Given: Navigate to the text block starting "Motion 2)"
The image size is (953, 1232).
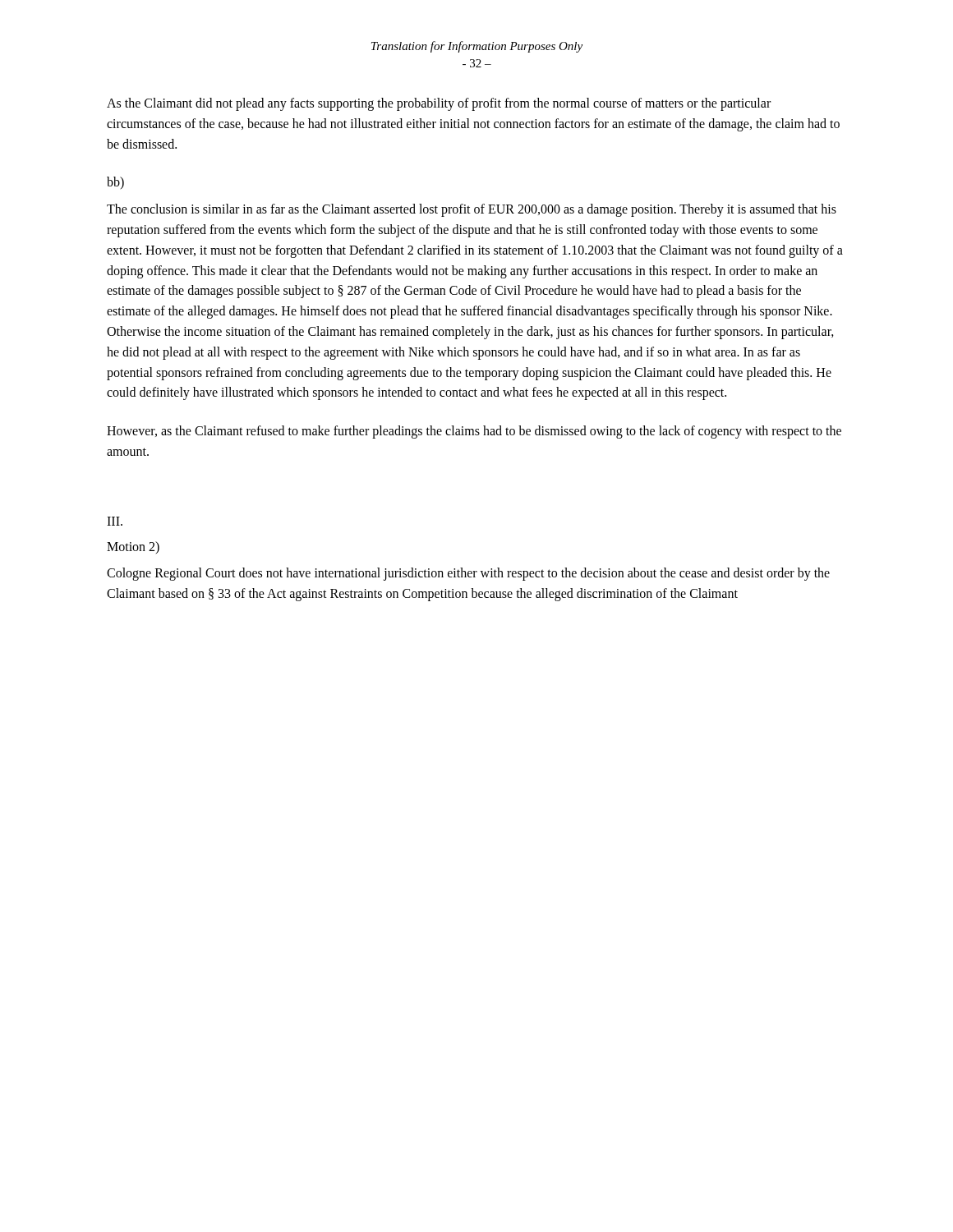Looking at the screenshot, I should 133,546.
